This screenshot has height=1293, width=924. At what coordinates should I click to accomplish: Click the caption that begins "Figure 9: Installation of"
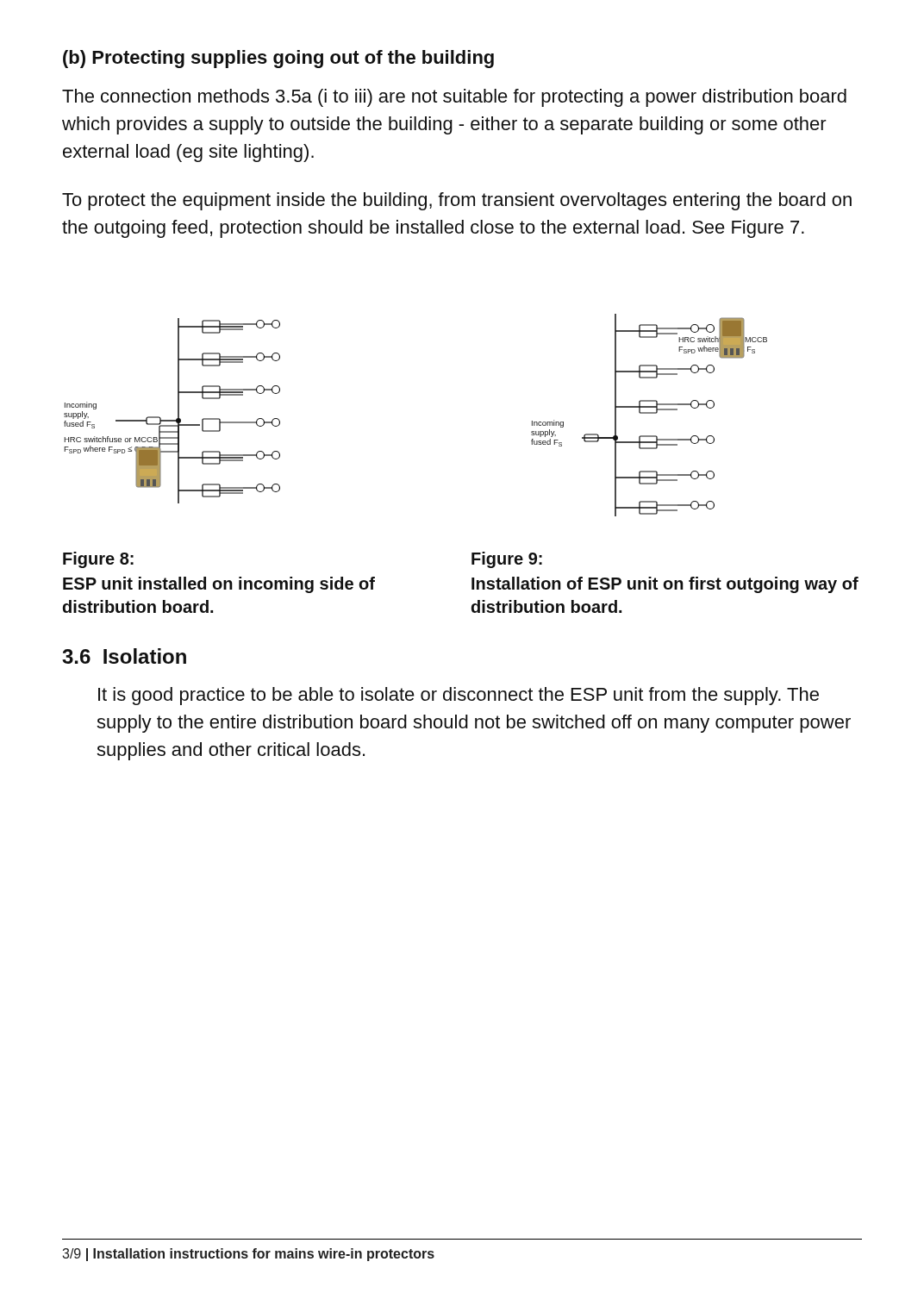tap(666, 584)
